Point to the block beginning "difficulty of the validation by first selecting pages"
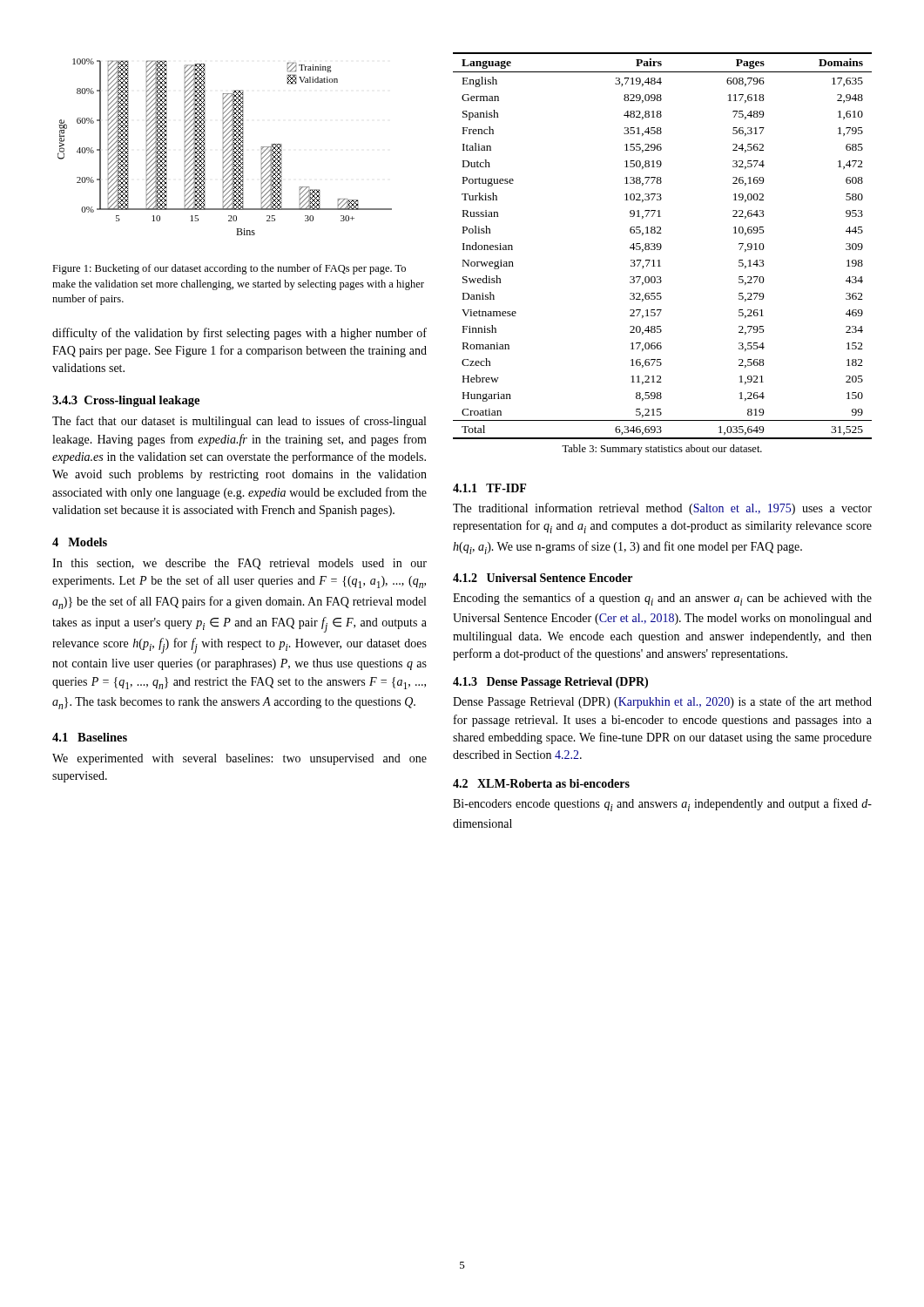This screenshot has height=1307, width=924. (x=240, y=351)
